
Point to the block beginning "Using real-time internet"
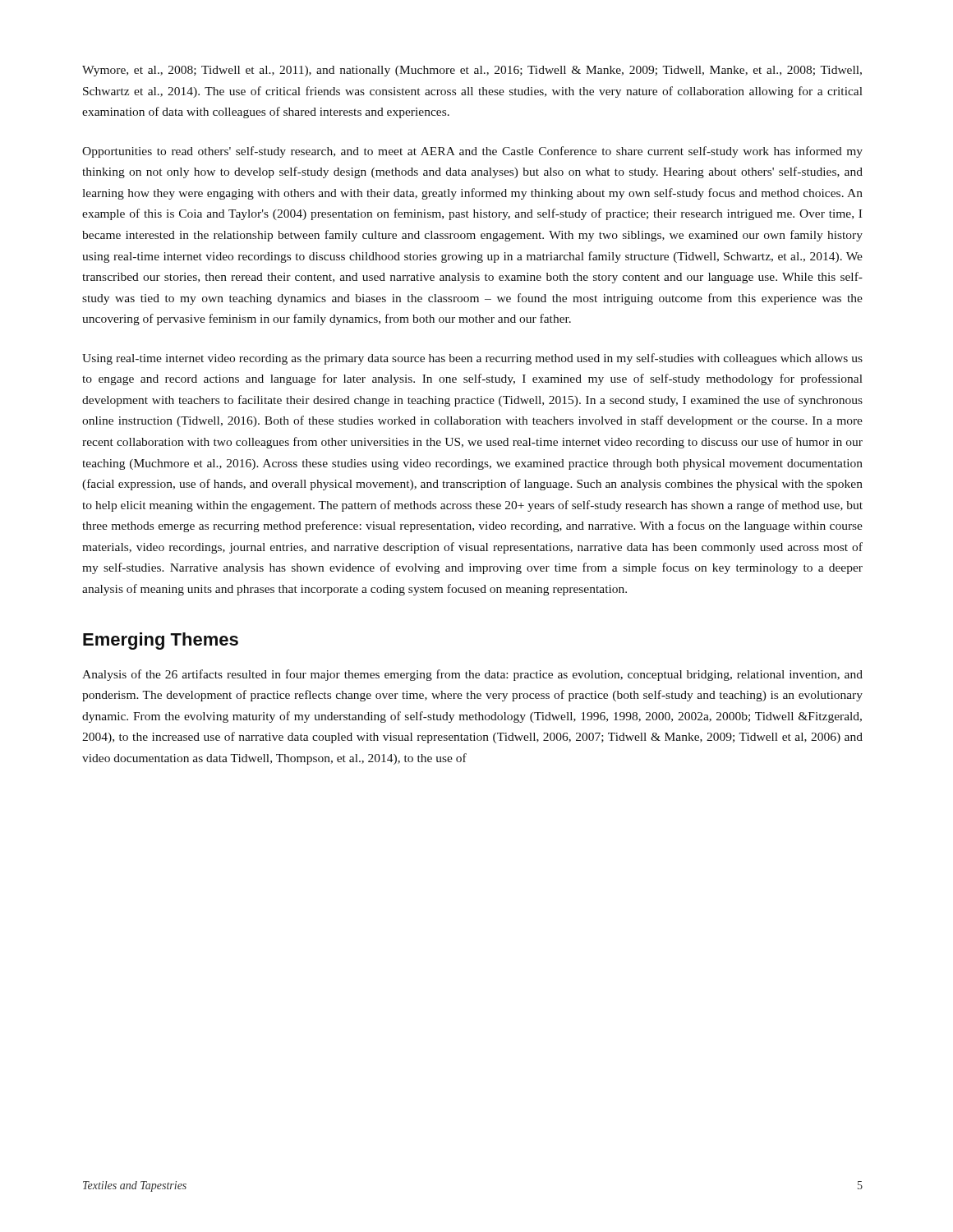click(472, 473)
